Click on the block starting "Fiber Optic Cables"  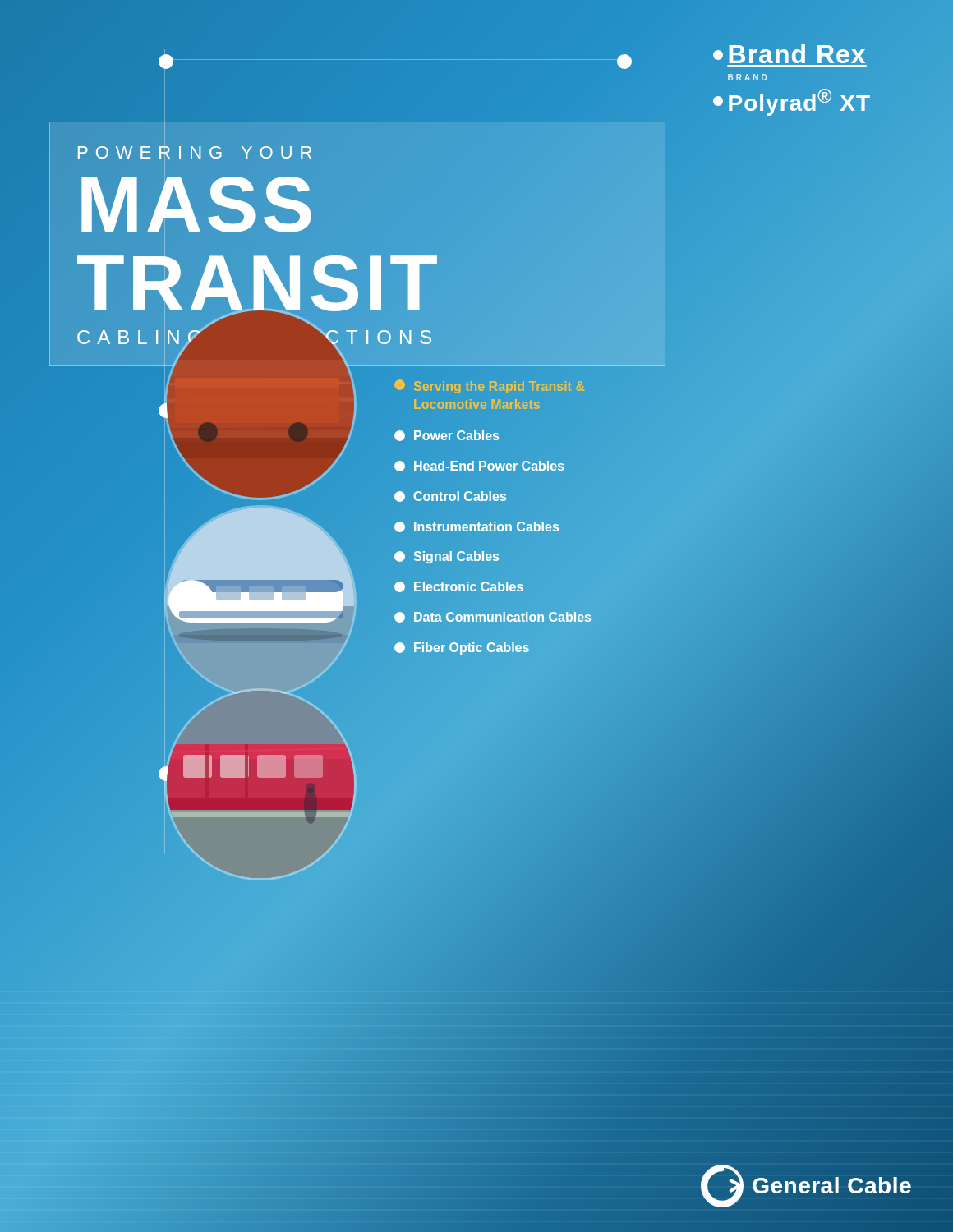pos(462,648)
